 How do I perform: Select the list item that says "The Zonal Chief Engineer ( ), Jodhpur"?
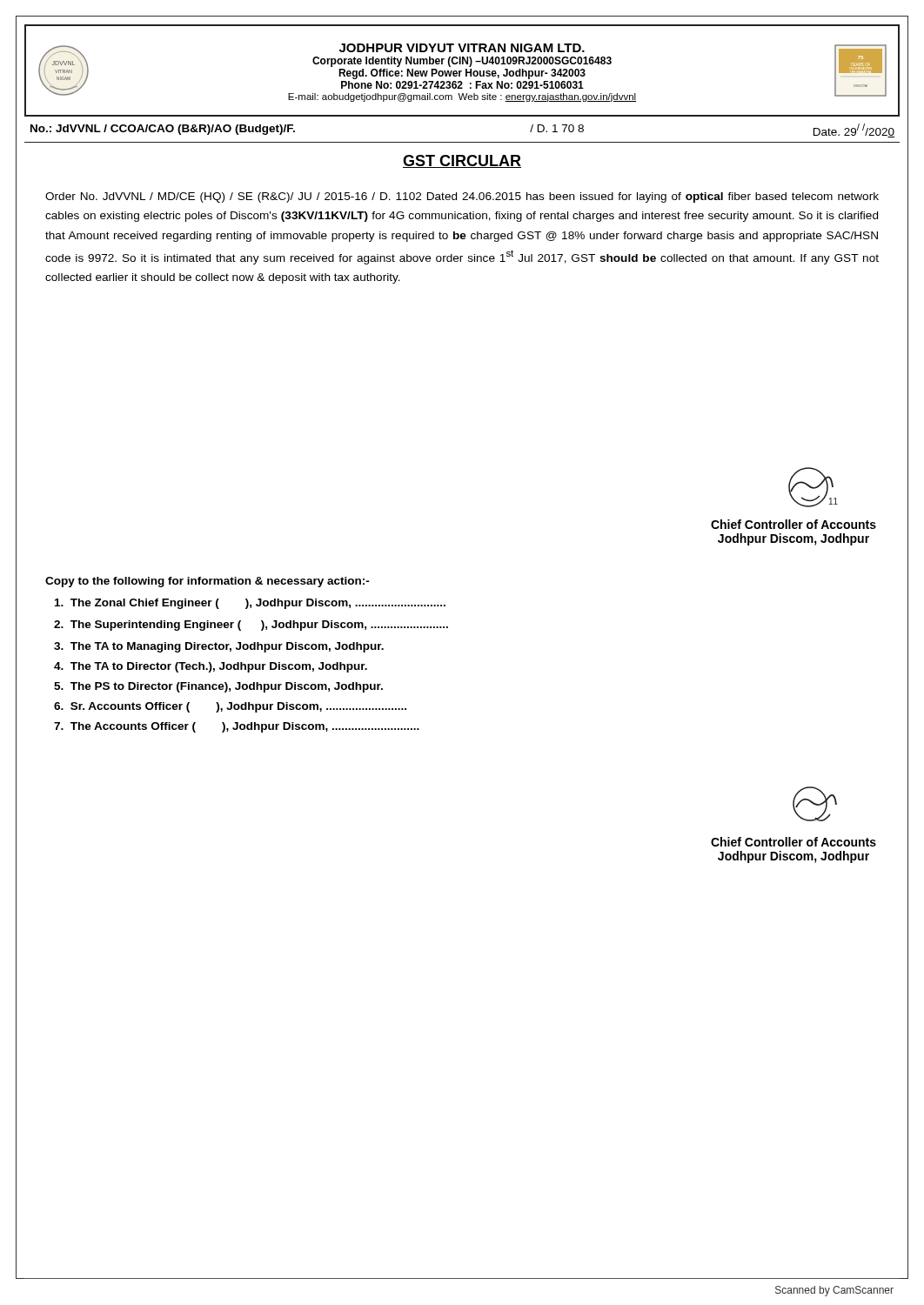tap(250, 603)
